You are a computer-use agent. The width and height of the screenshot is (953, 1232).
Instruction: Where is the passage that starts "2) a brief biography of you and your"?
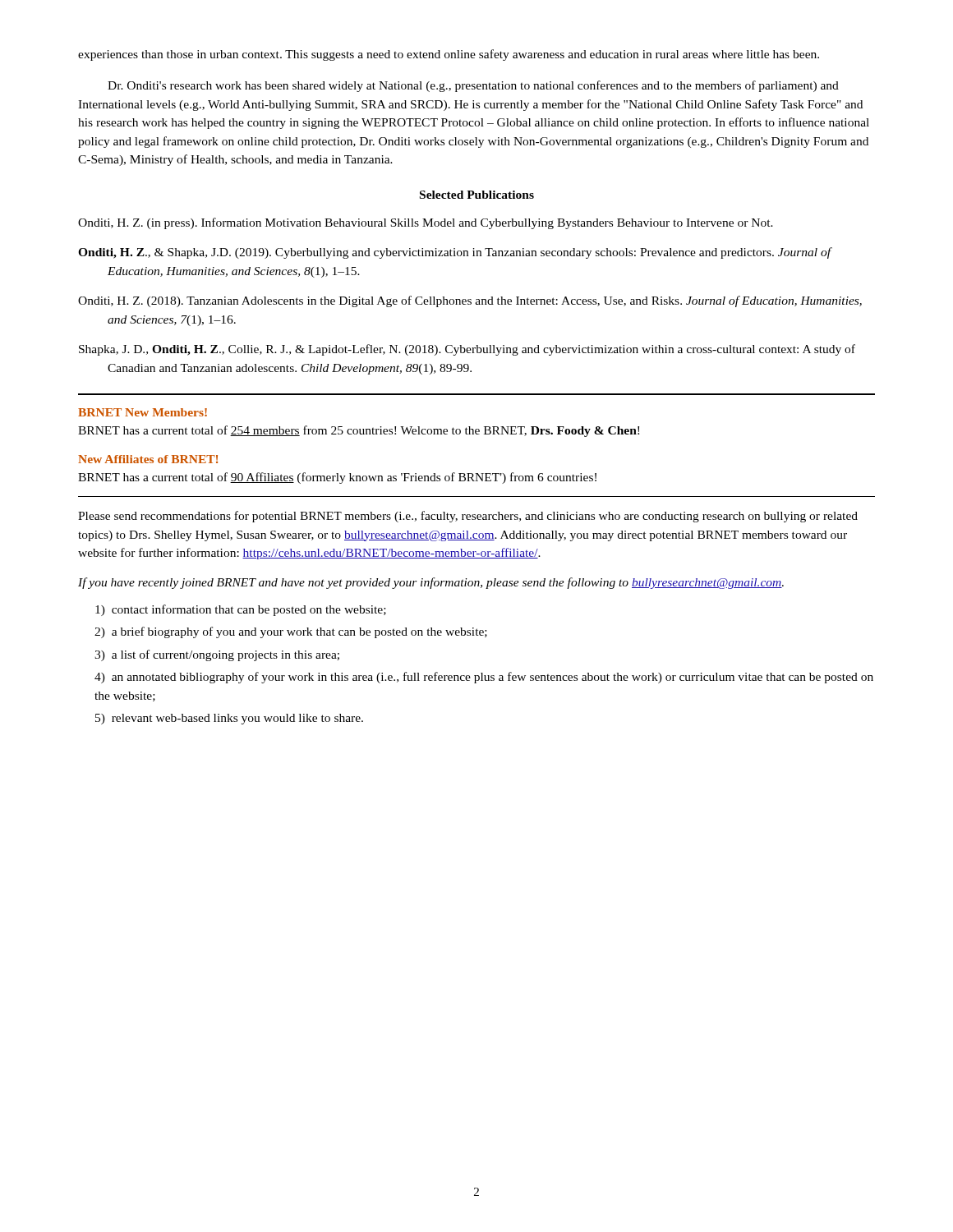291,631
